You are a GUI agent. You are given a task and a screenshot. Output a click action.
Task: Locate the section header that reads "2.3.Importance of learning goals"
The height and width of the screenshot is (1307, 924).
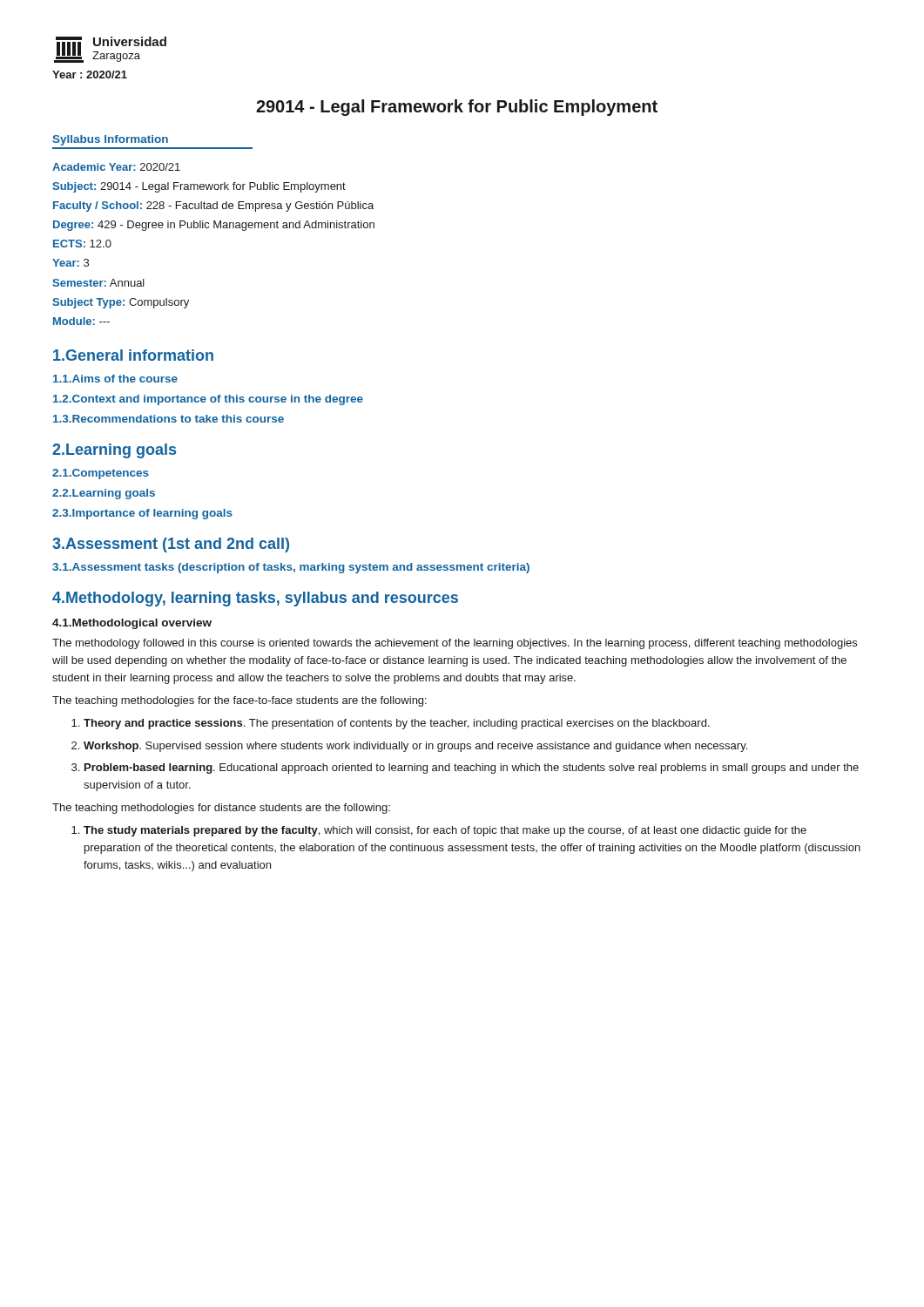pyautogui.click(x=142, y=513)
